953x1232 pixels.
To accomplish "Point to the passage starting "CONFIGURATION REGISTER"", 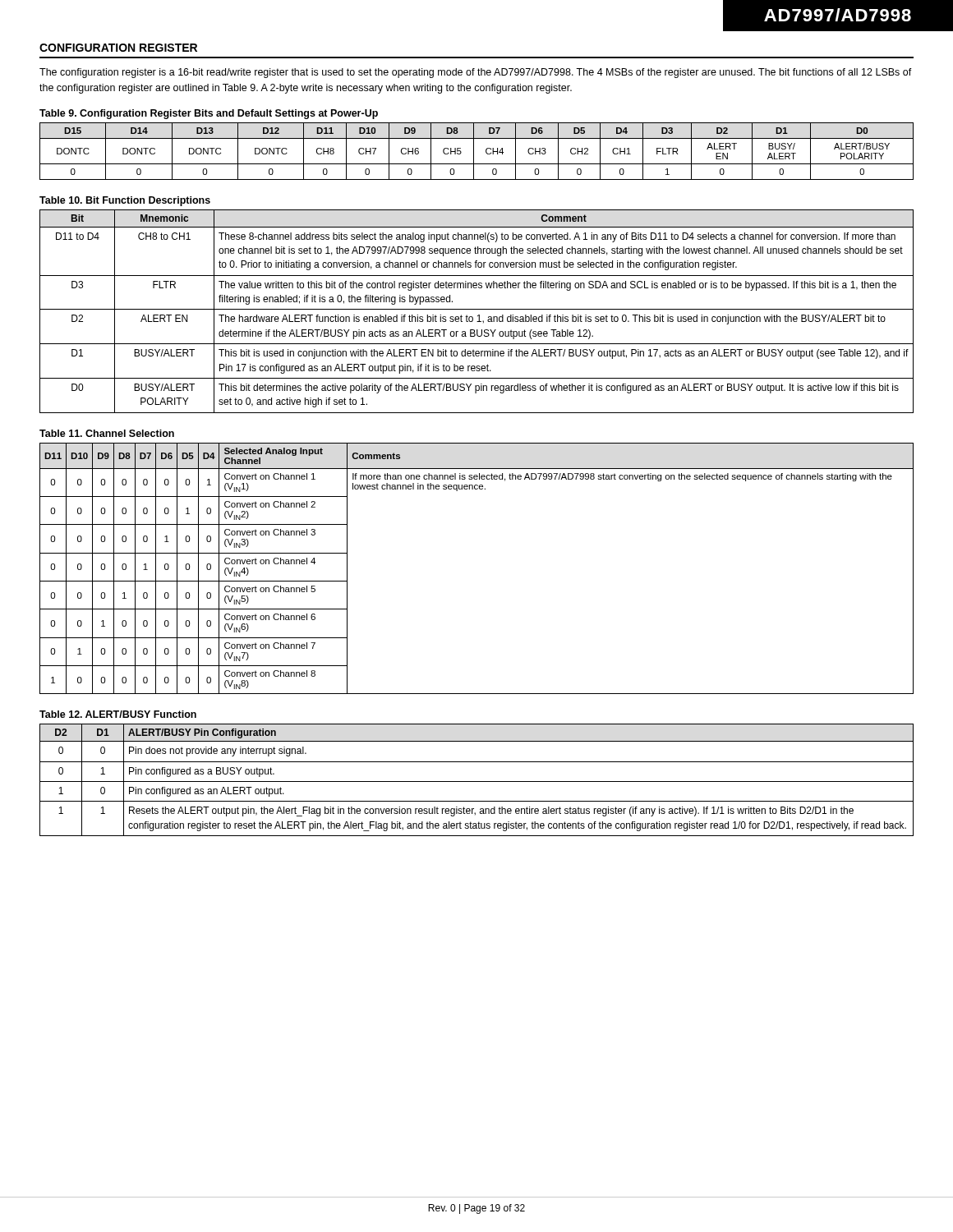I will [x=119, y=48].
